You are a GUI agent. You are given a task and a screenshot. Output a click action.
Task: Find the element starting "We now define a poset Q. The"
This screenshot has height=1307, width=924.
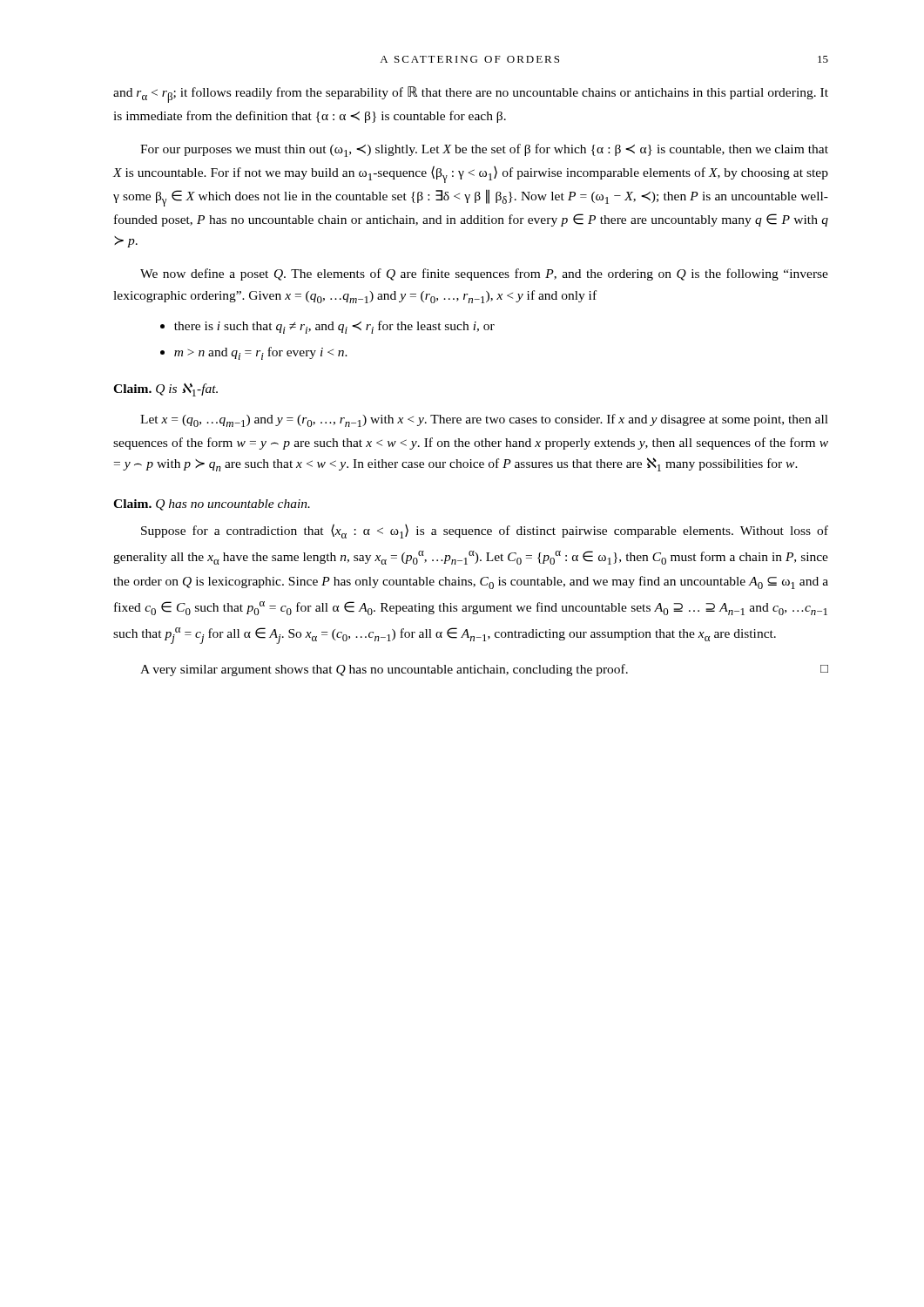[x=471, y=286]
